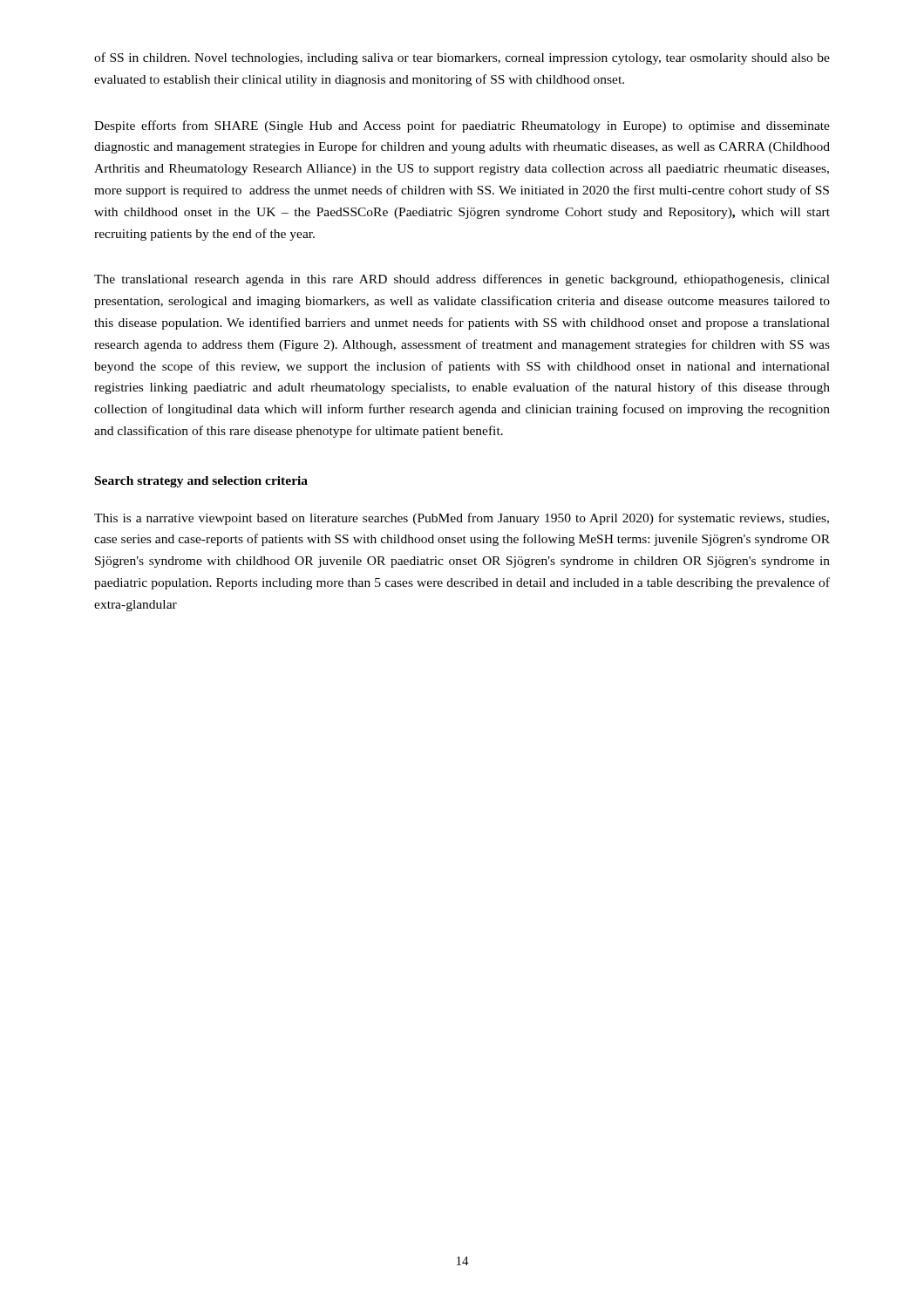Select the text block with the text "The translational research agenda in this"
Image resolution: width=924 pixels, height=1308 pixels.
462,355
